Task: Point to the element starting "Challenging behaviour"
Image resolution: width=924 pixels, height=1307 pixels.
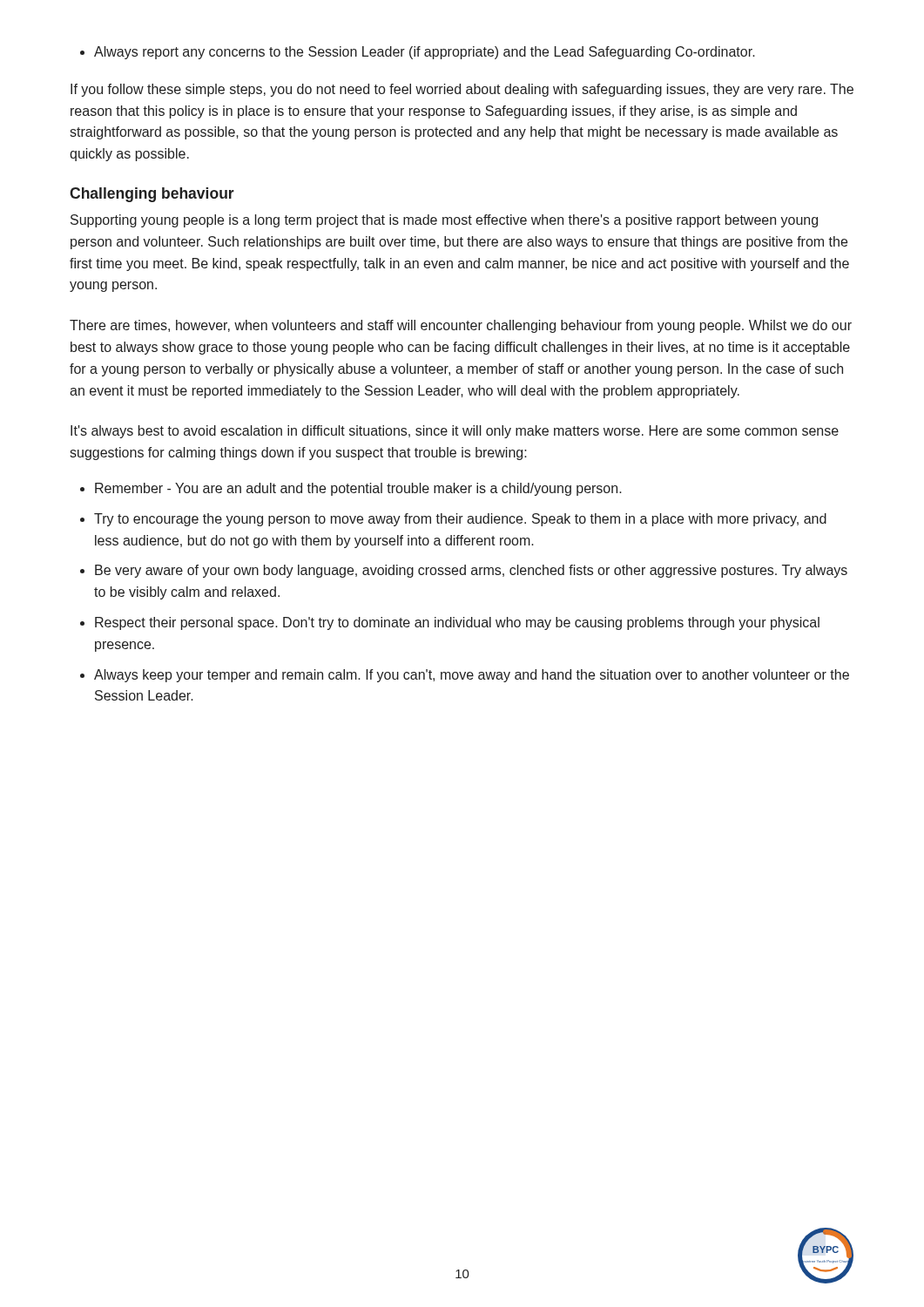Action: coord(152,193)
